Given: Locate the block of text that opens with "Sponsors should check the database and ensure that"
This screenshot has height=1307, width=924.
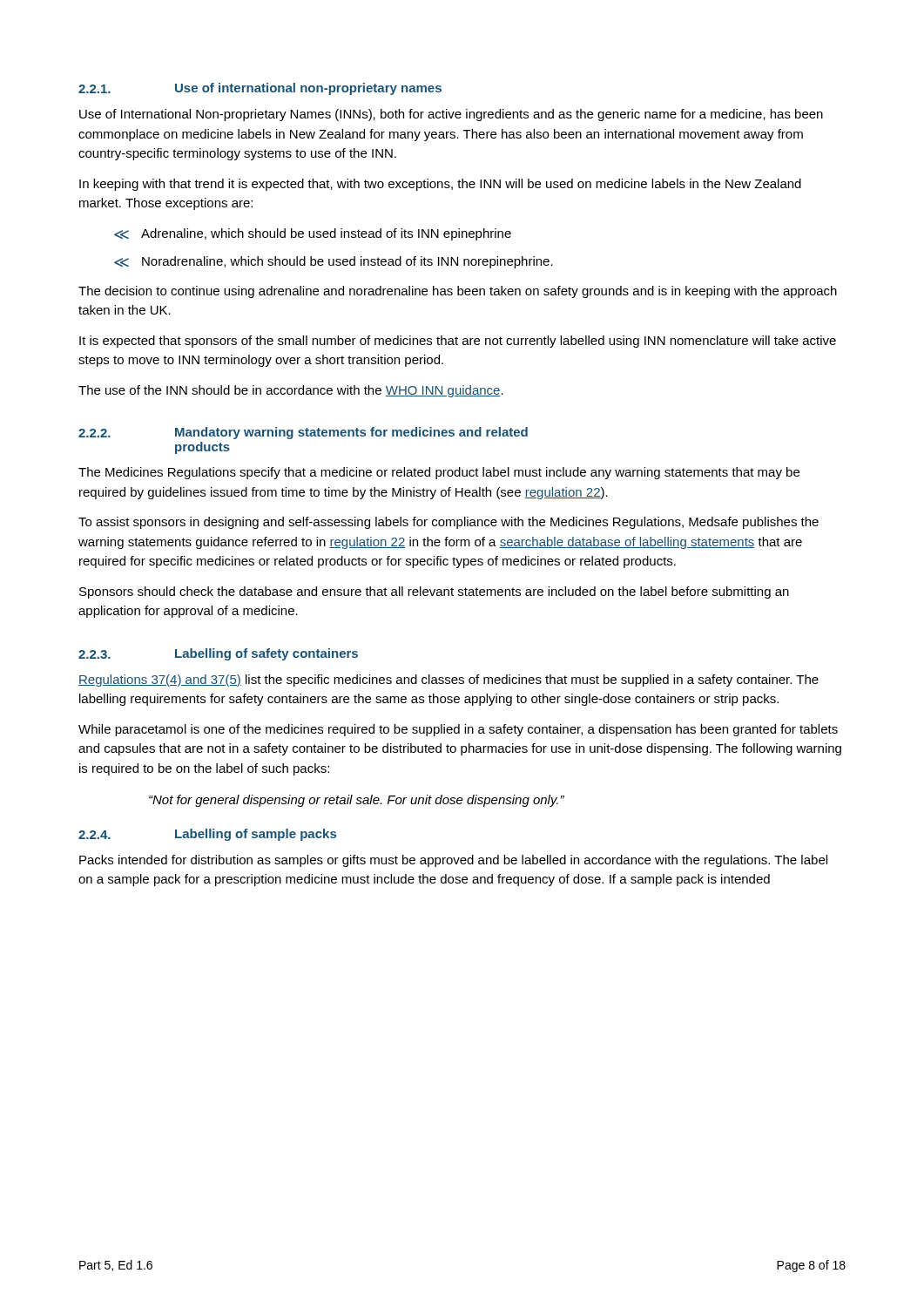Looking at the screenshot, I should [434, 601].
